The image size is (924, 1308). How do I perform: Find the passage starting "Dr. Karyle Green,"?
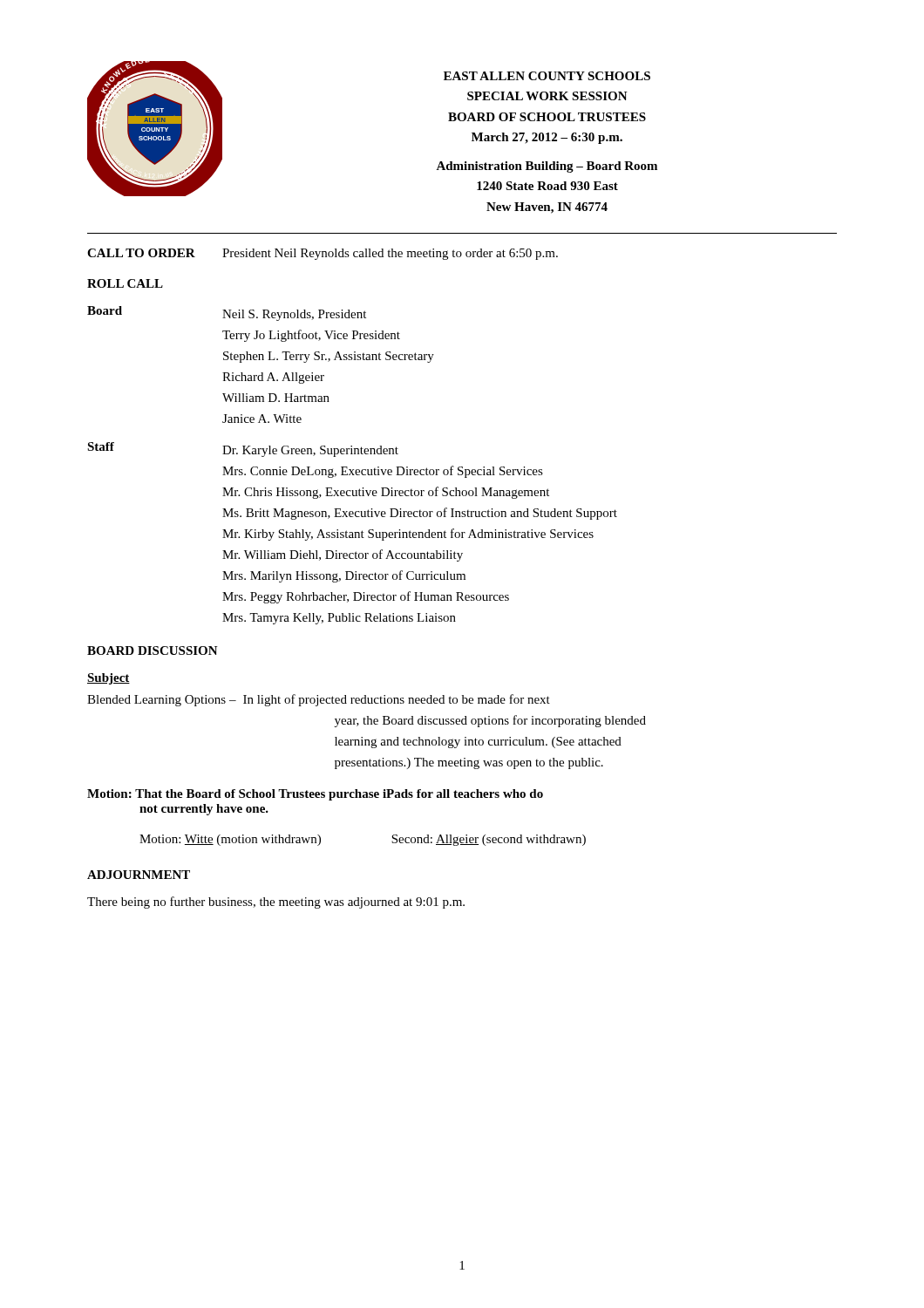[x=420, y=533]
